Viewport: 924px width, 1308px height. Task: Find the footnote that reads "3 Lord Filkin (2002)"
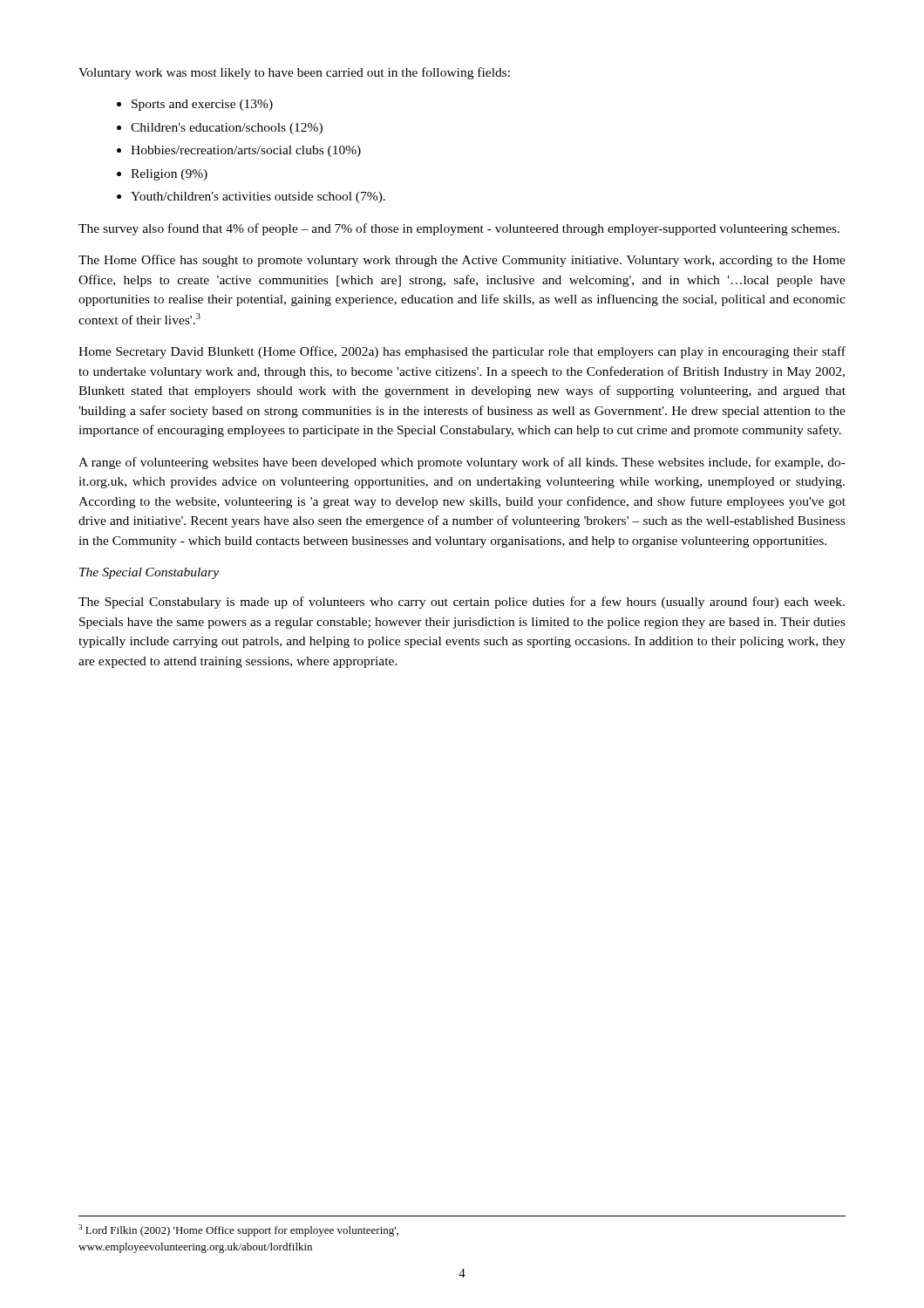click(238, 1230)
